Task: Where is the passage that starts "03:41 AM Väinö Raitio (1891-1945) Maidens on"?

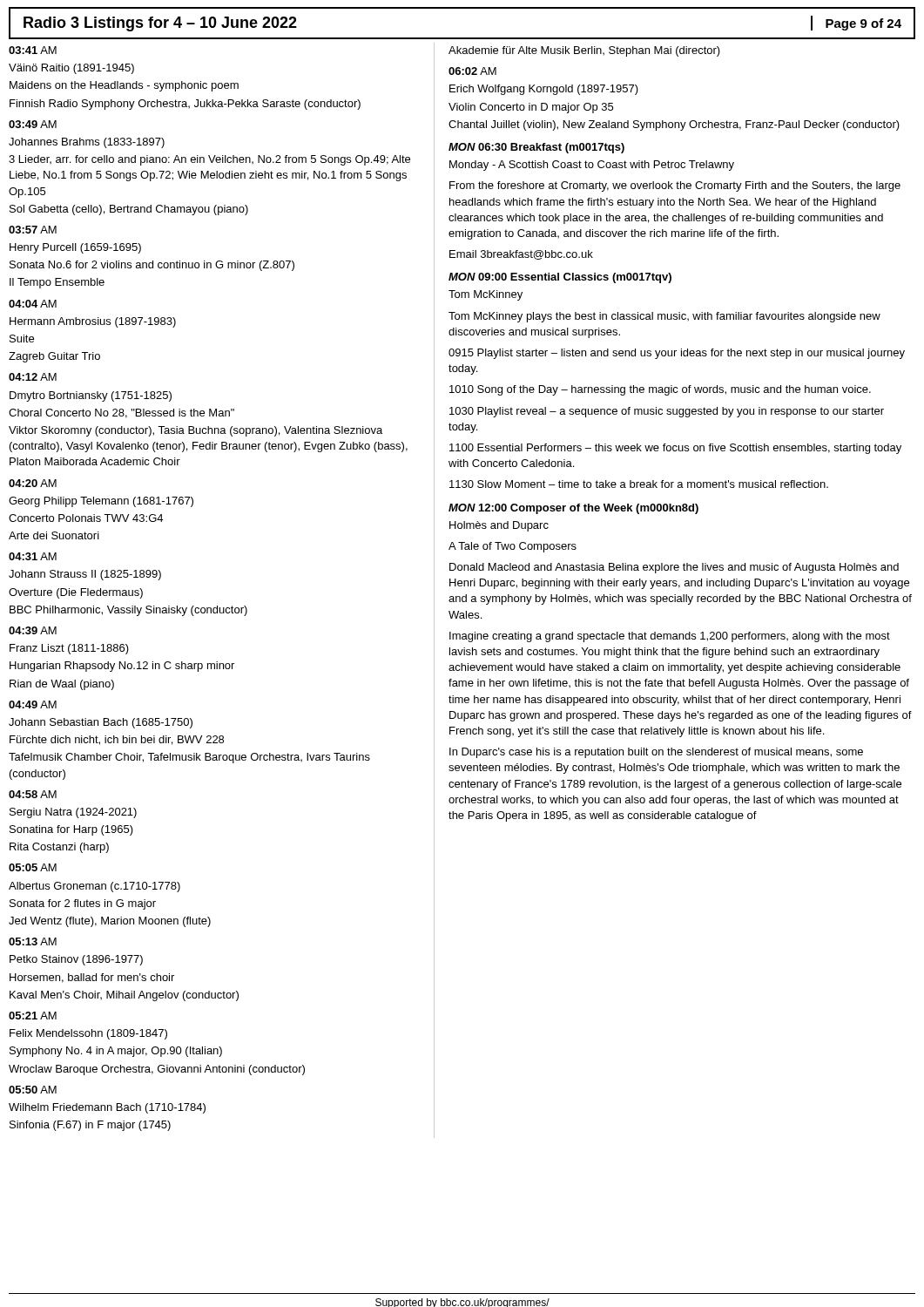Action: (214, 77)
